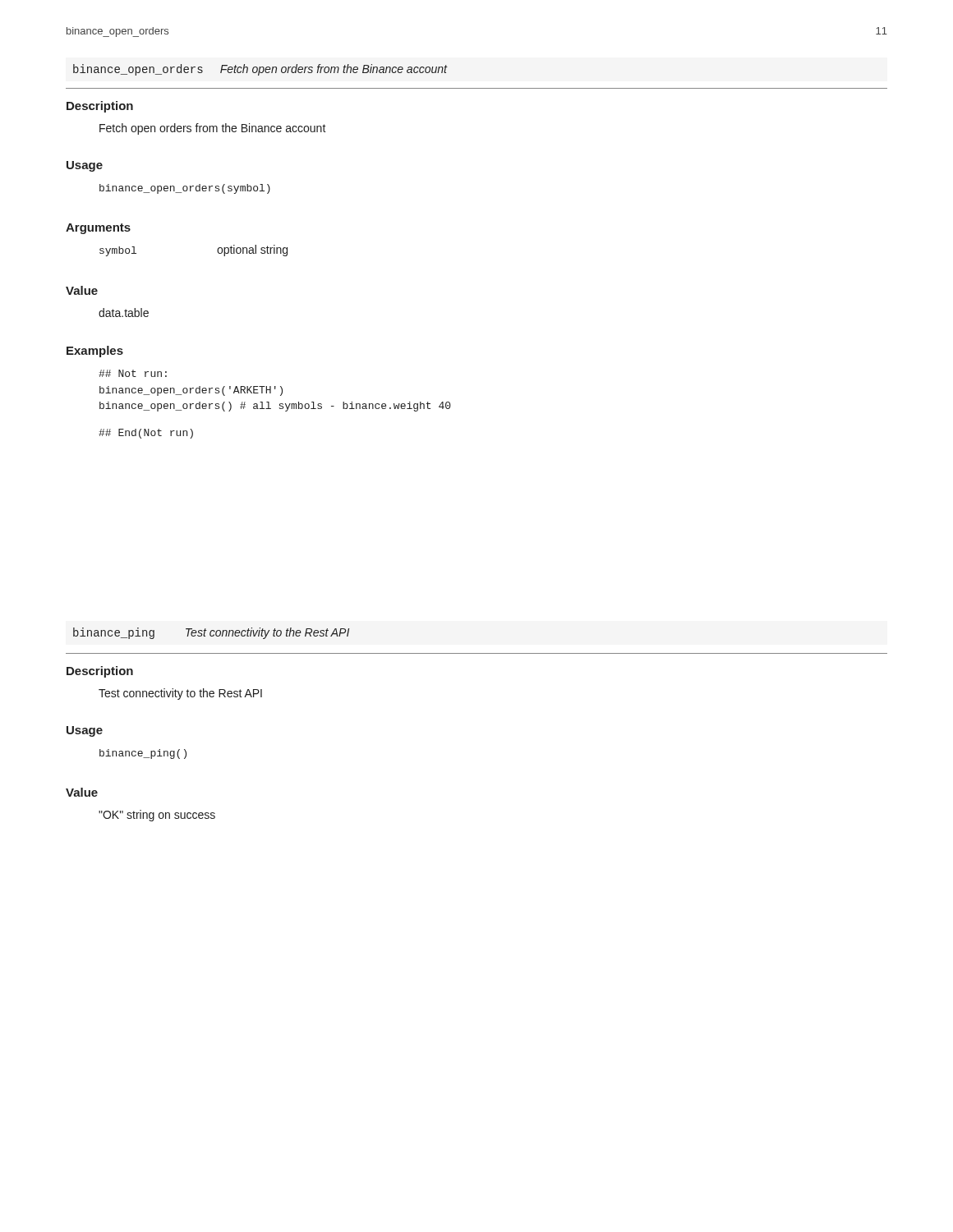
Task: Navigate to the region starting ""OK" string on success"
Action: coord(157,815)
